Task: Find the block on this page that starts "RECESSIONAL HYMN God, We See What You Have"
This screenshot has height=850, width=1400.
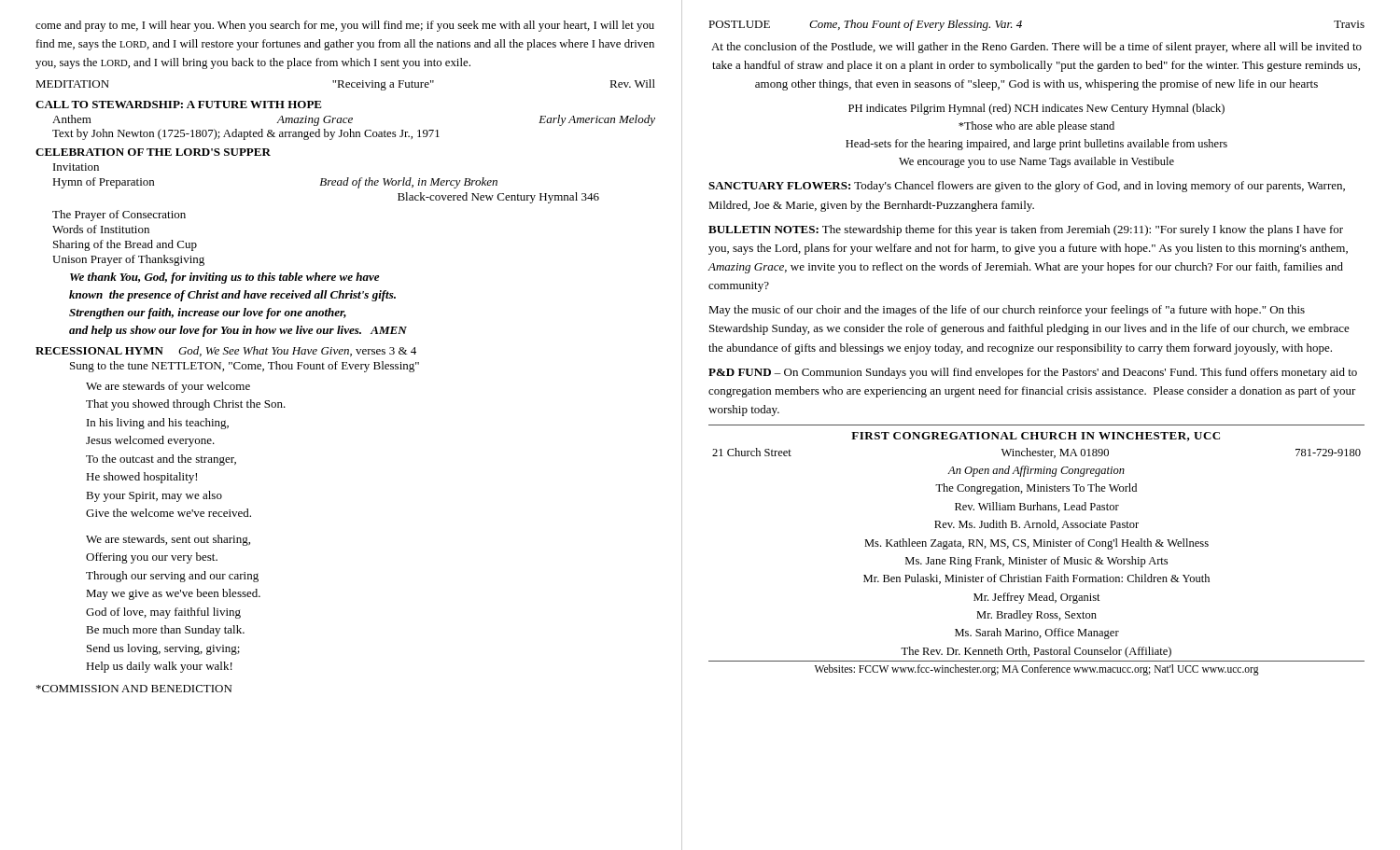Action: tap(226, 351)
